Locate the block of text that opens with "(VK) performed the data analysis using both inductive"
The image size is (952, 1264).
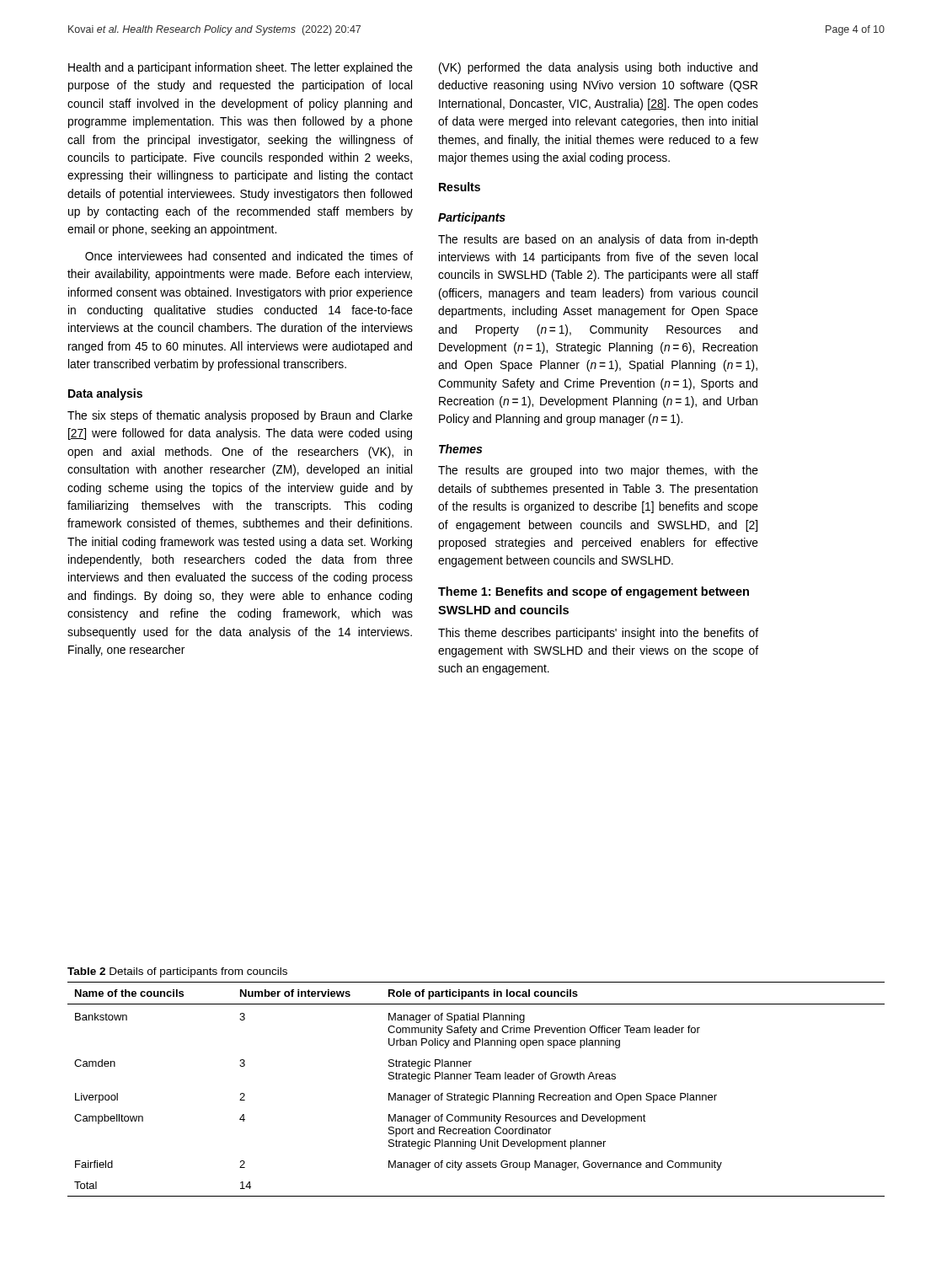pos(598,113)
